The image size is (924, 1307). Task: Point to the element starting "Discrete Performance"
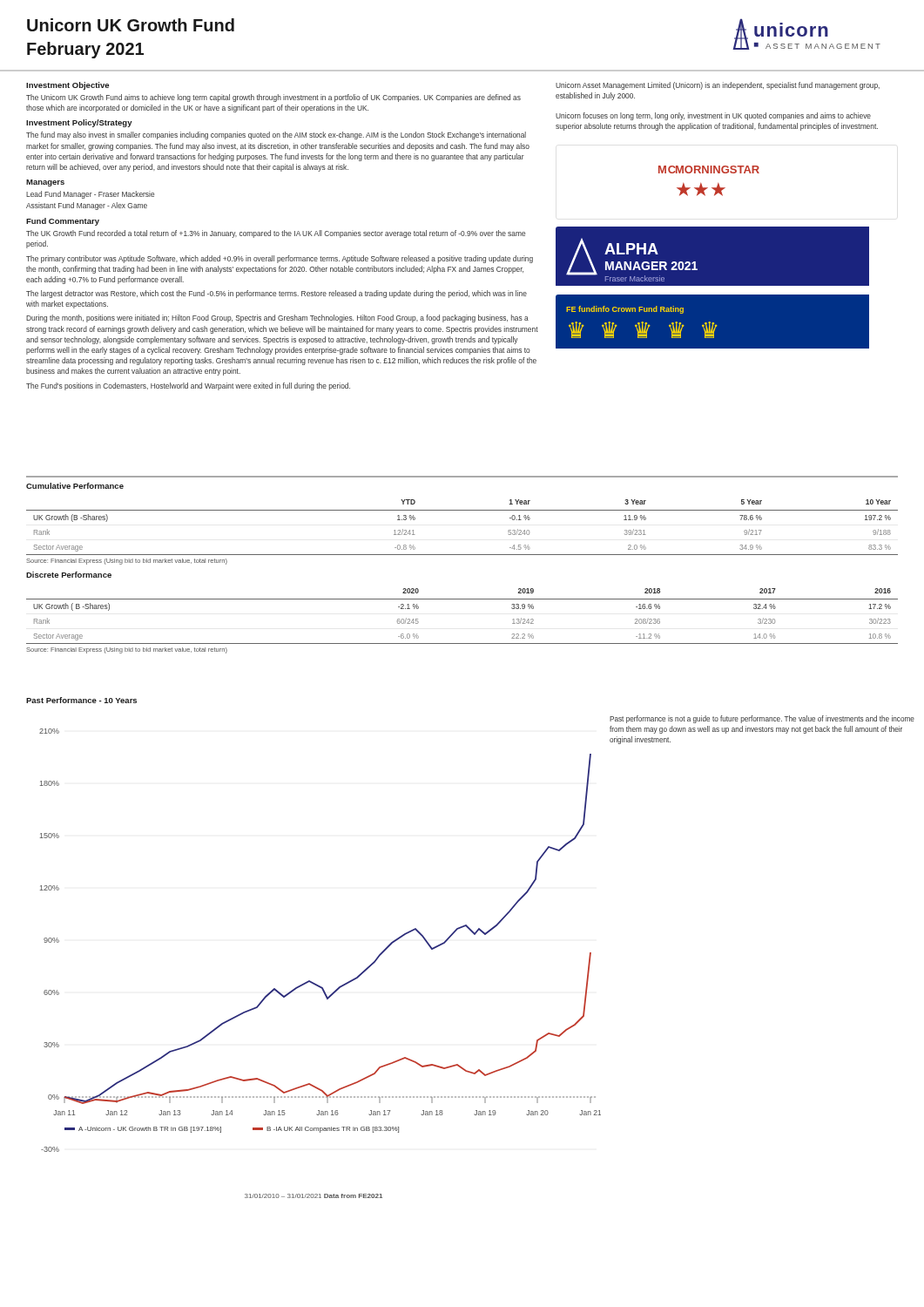click(69, 575)
